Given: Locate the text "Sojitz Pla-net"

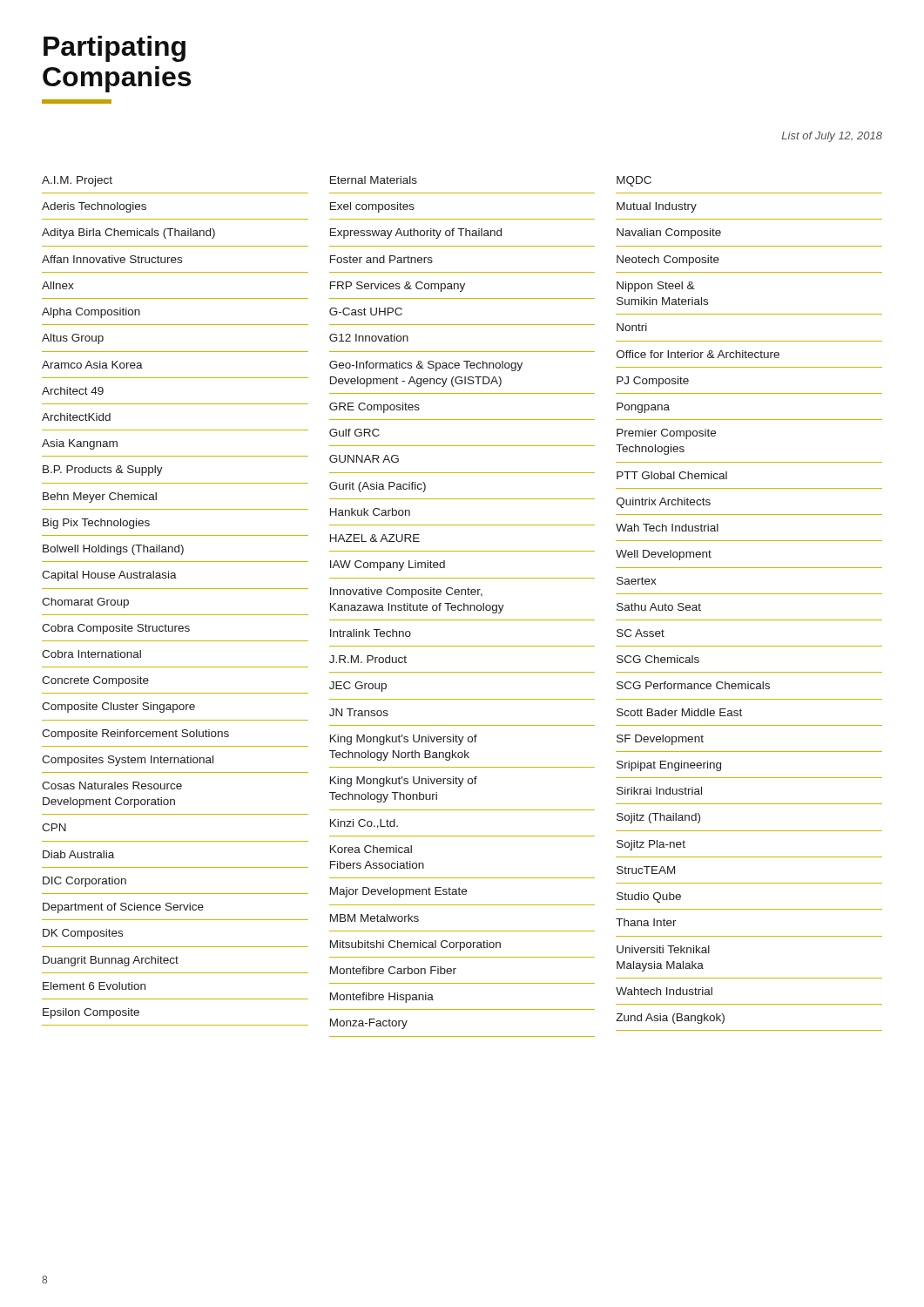Looking at the screenshot, I should [x=651, y=844].
